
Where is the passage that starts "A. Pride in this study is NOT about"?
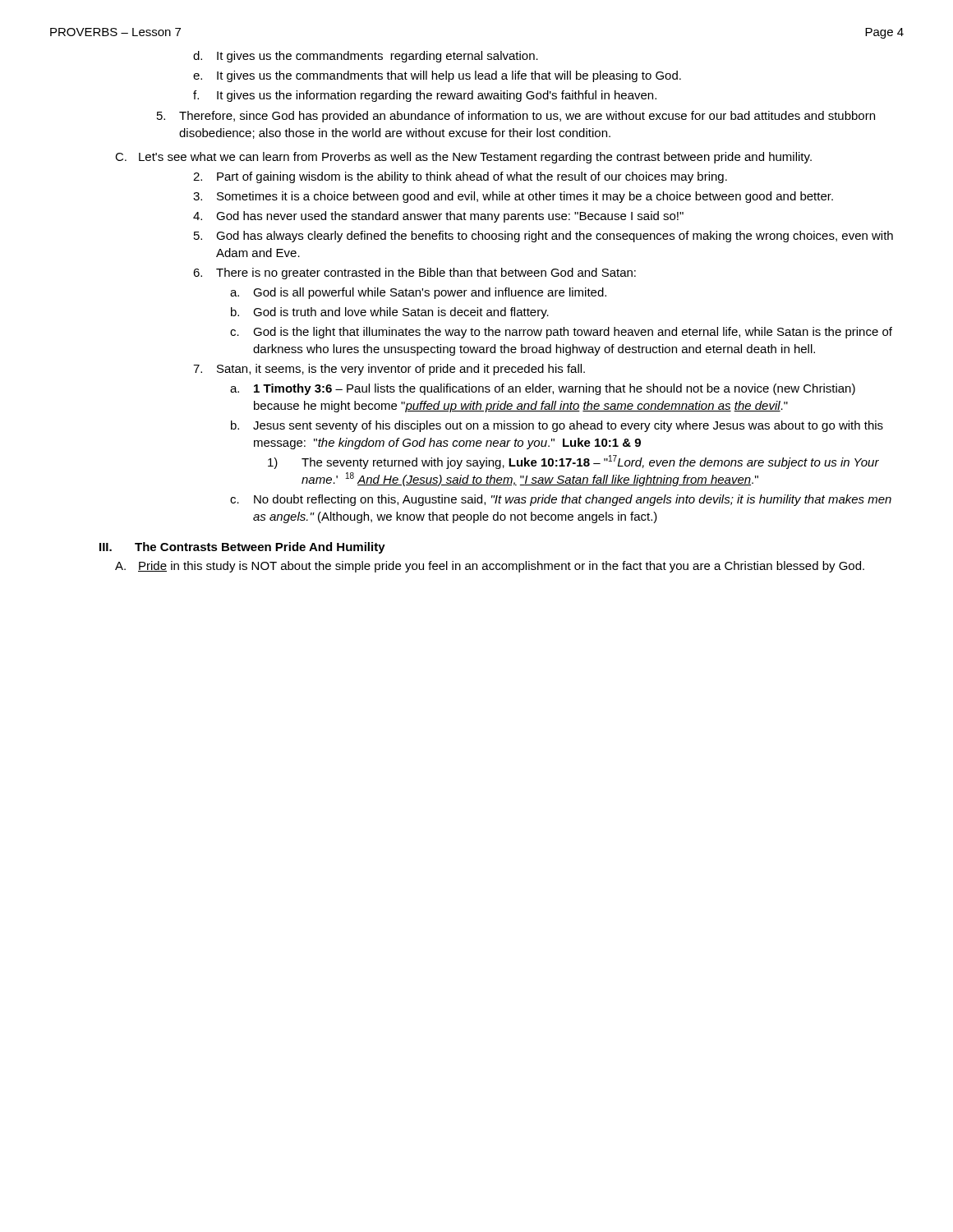tap(509, 565)
